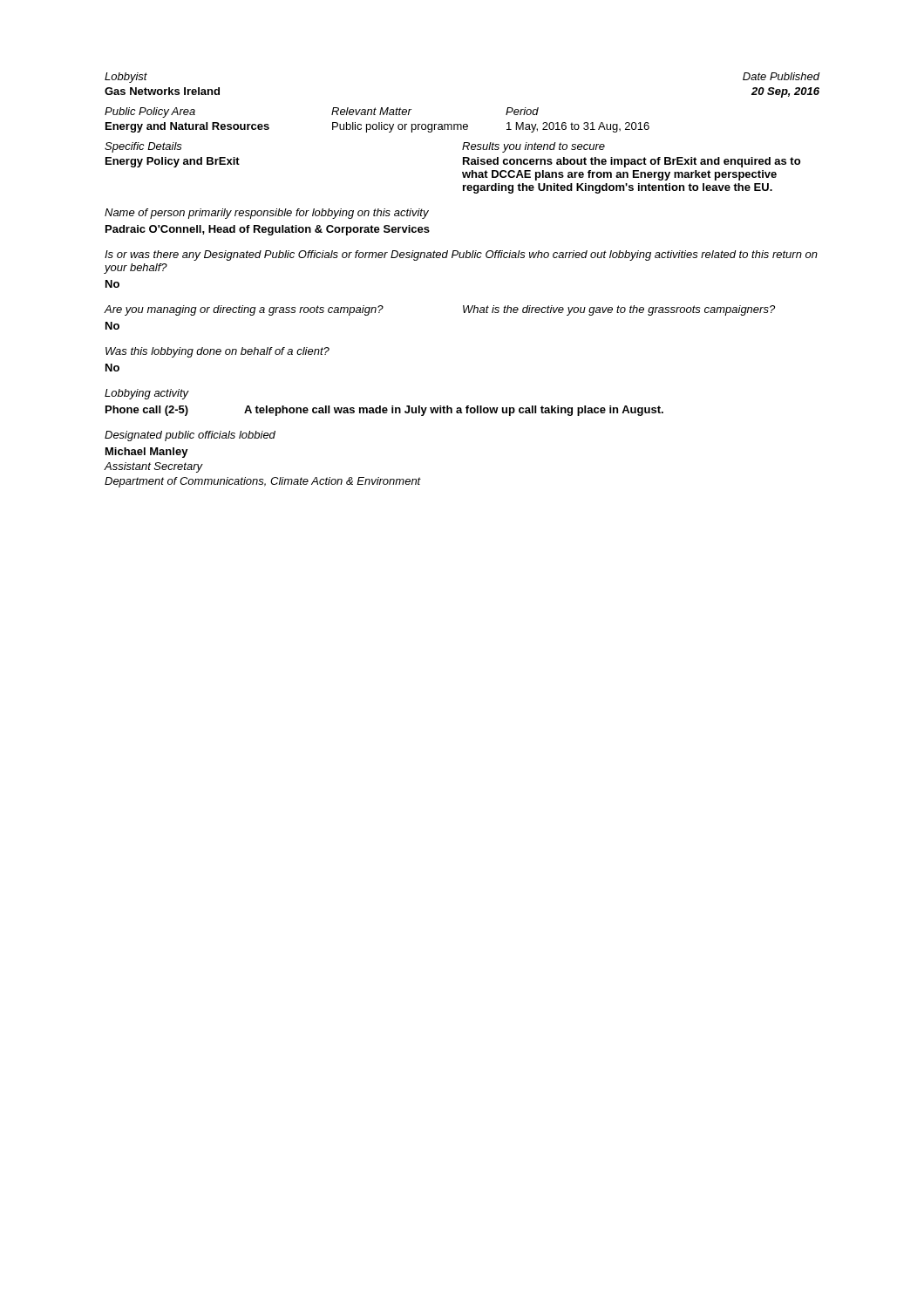Locate the passage starting "Are you managing"
This screenshot has width=924, height=1308.
point(462,309)
